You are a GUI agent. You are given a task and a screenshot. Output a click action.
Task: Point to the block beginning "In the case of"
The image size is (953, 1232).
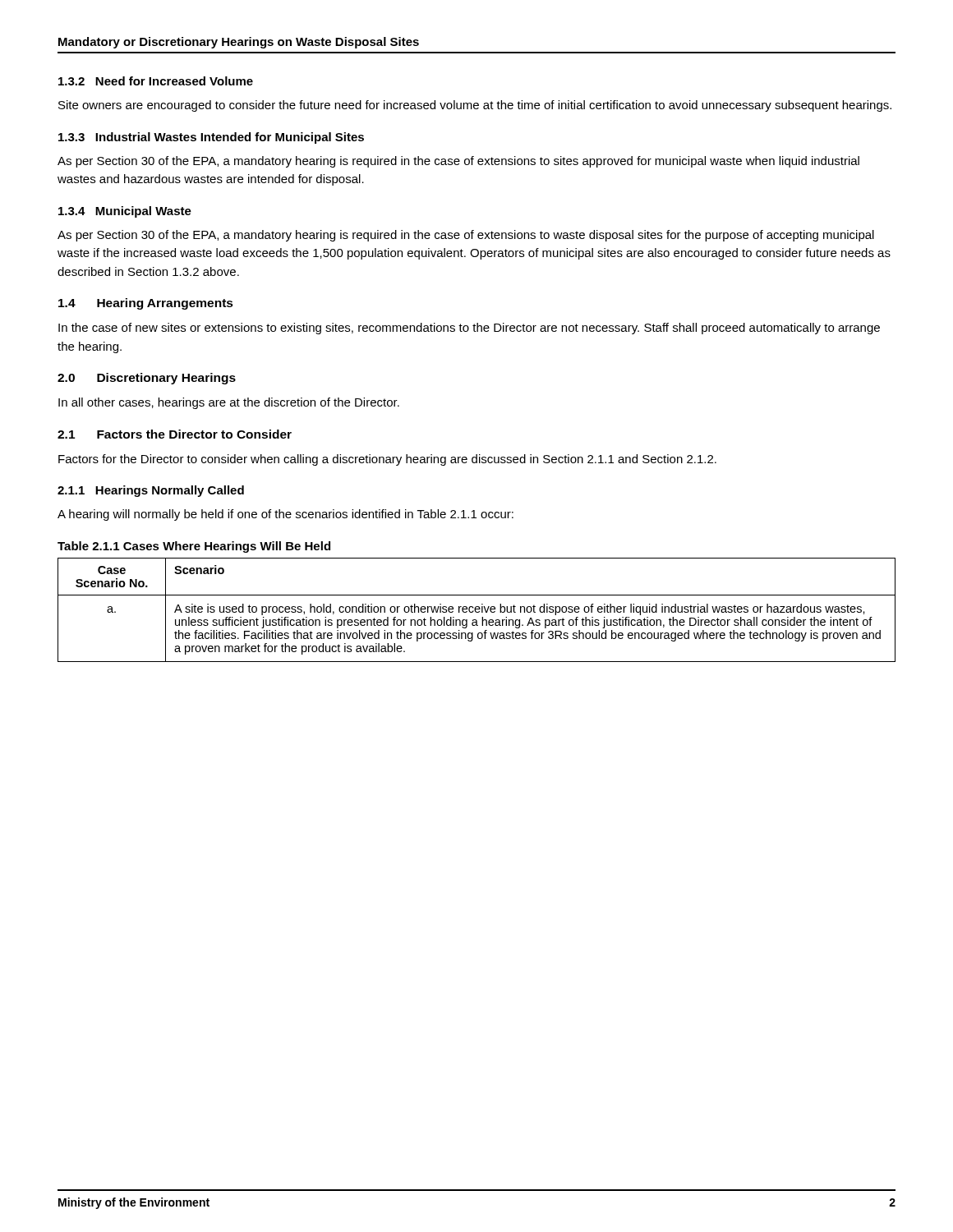pos(469,337)
